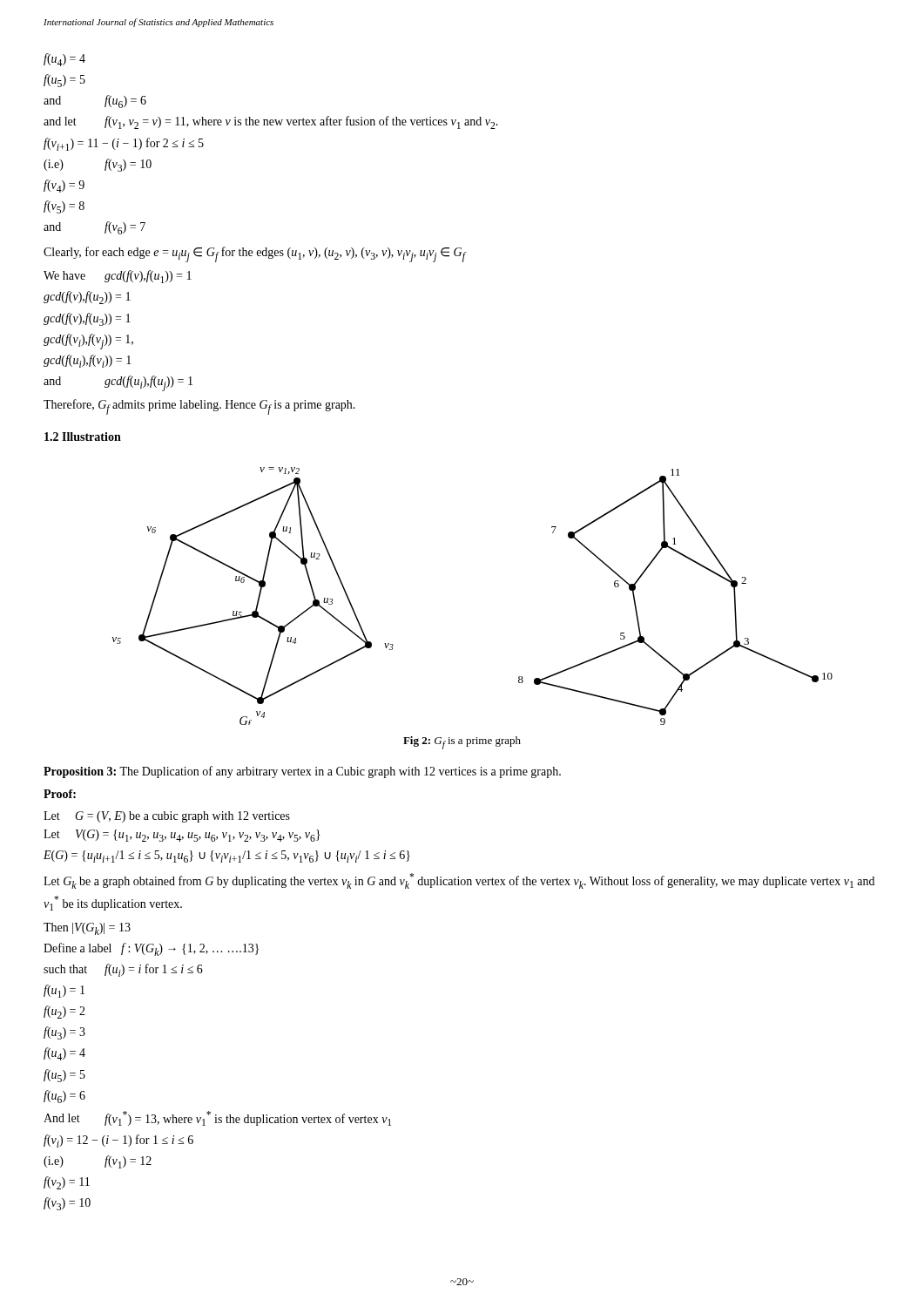
Task: Point to the text starting "f(u4) = 4 f(u5) ="
Action: coord(64,60)
